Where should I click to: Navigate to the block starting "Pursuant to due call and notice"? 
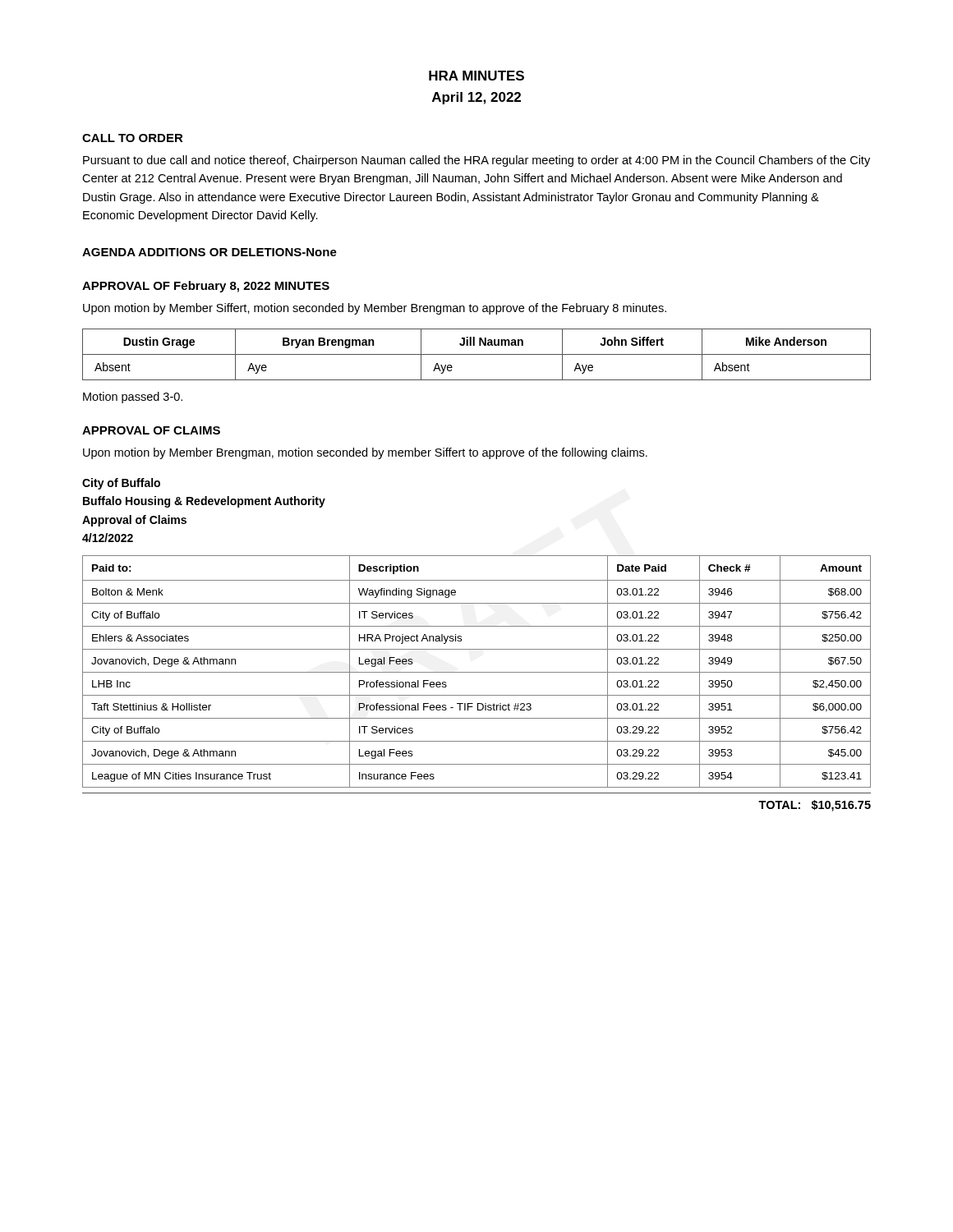tap(476, 188)
